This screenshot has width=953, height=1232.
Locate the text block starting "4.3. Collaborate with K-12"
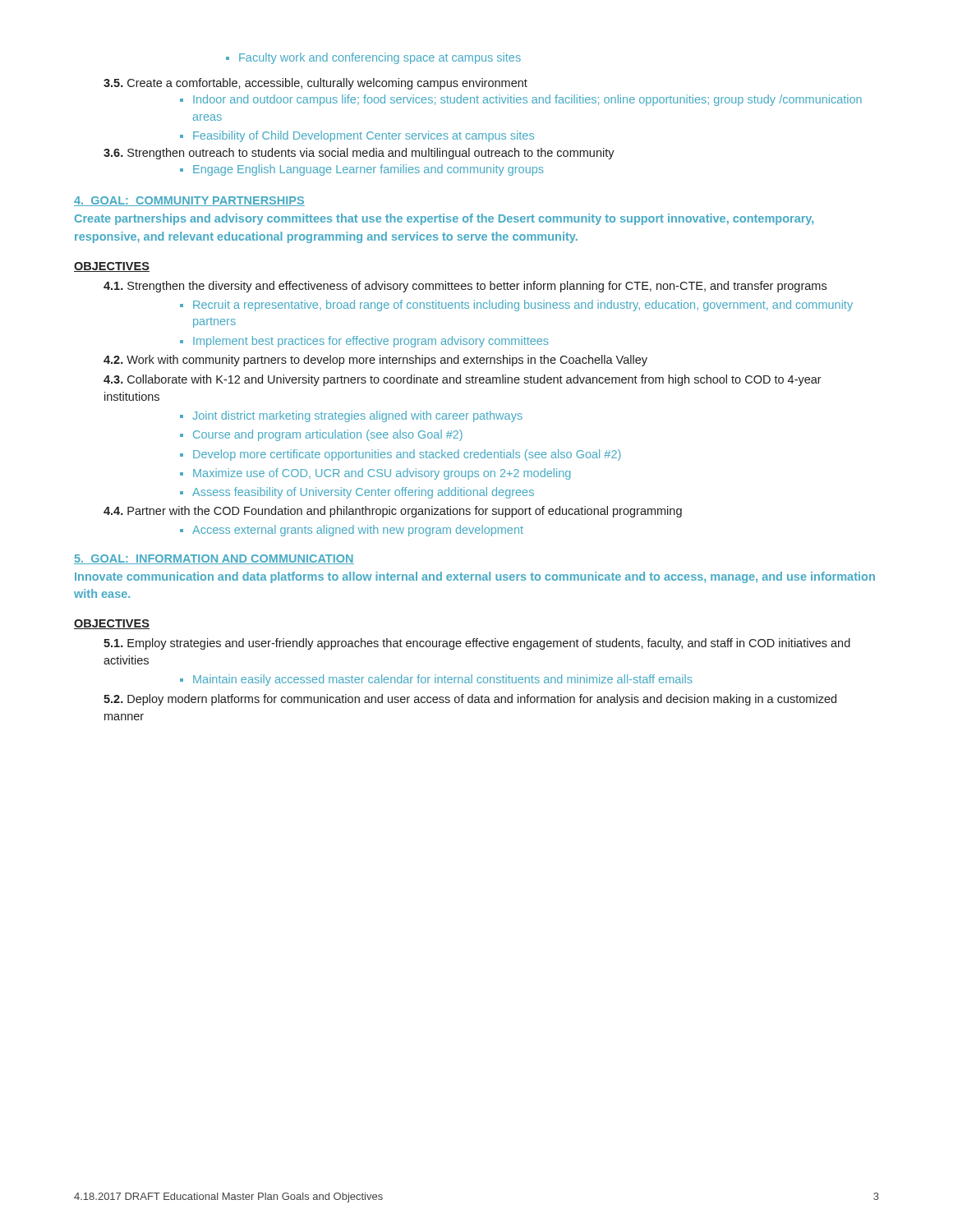pos(463,380)
